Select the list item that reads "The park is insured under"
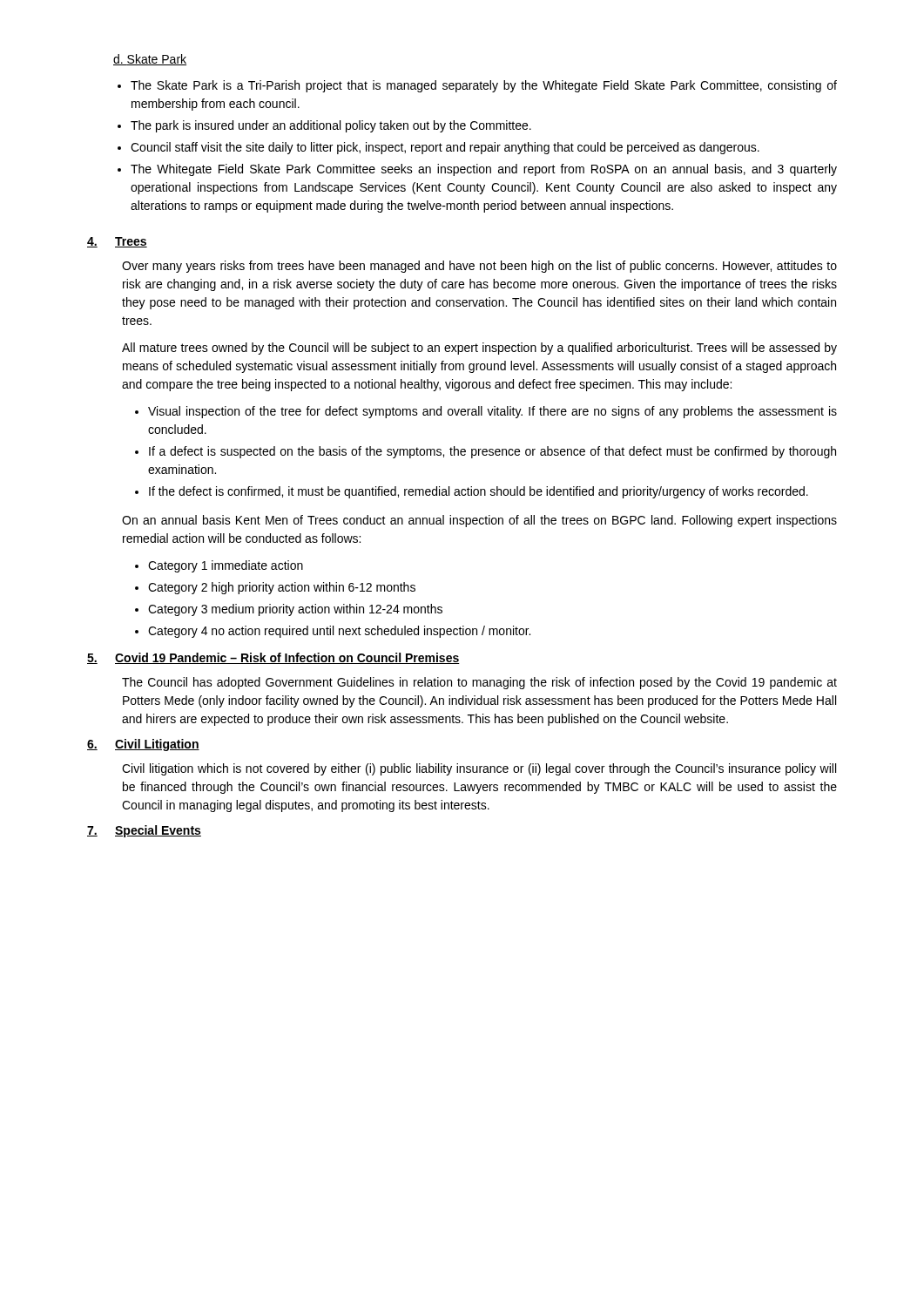The height and width of the screenshot is (1307, 924). [x=331, y=125]
